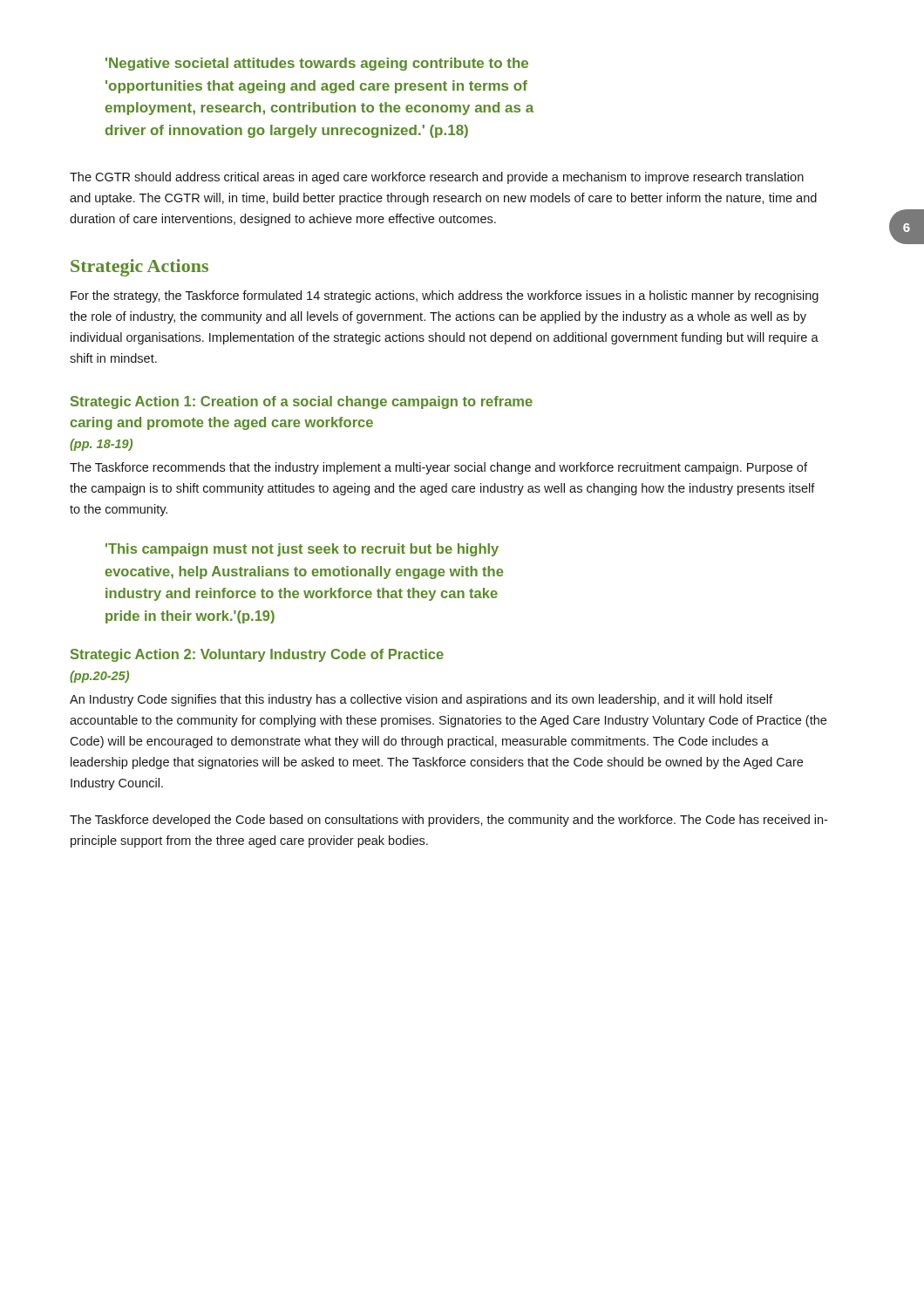This screenshot has width=924, height=1308.
Task: Locate the section header that opens with "Strategic Action 1:"
Action: [449, 413]
